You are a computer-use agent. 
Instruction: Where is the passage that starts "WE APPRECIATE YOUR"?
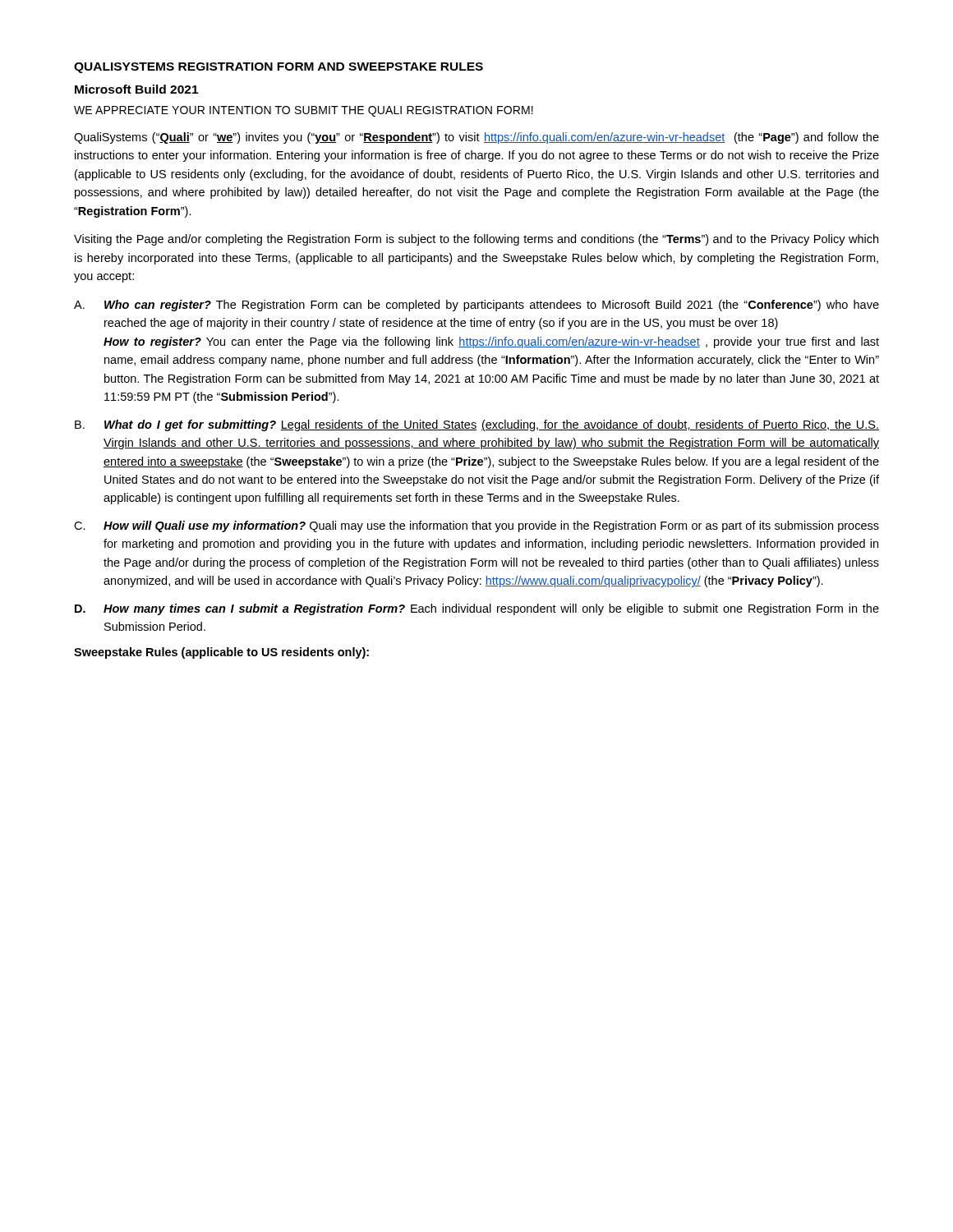tap(304, 110)
